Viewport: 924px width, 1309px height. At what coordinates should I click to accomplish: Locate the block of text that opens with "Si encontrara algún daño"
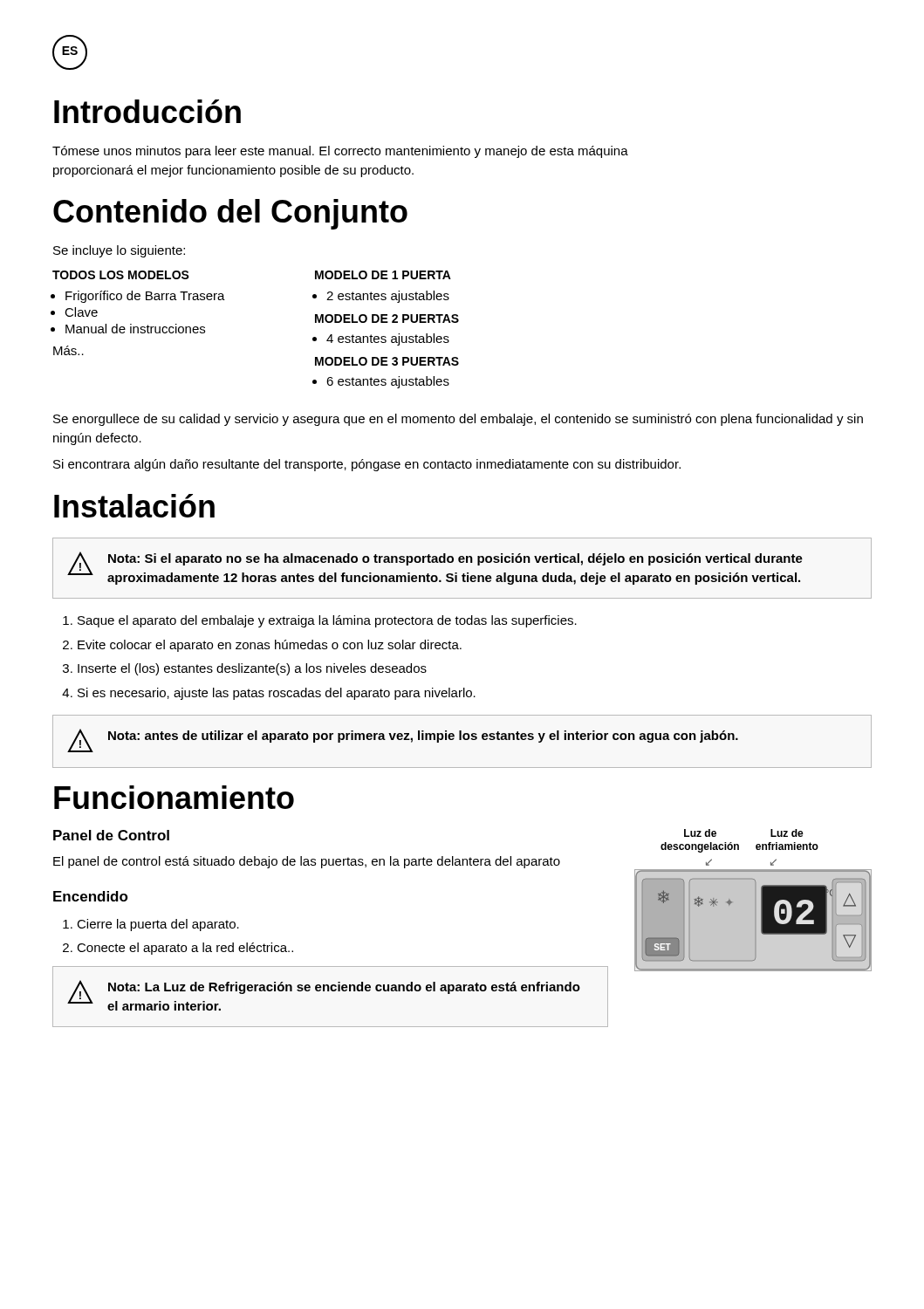462,464
